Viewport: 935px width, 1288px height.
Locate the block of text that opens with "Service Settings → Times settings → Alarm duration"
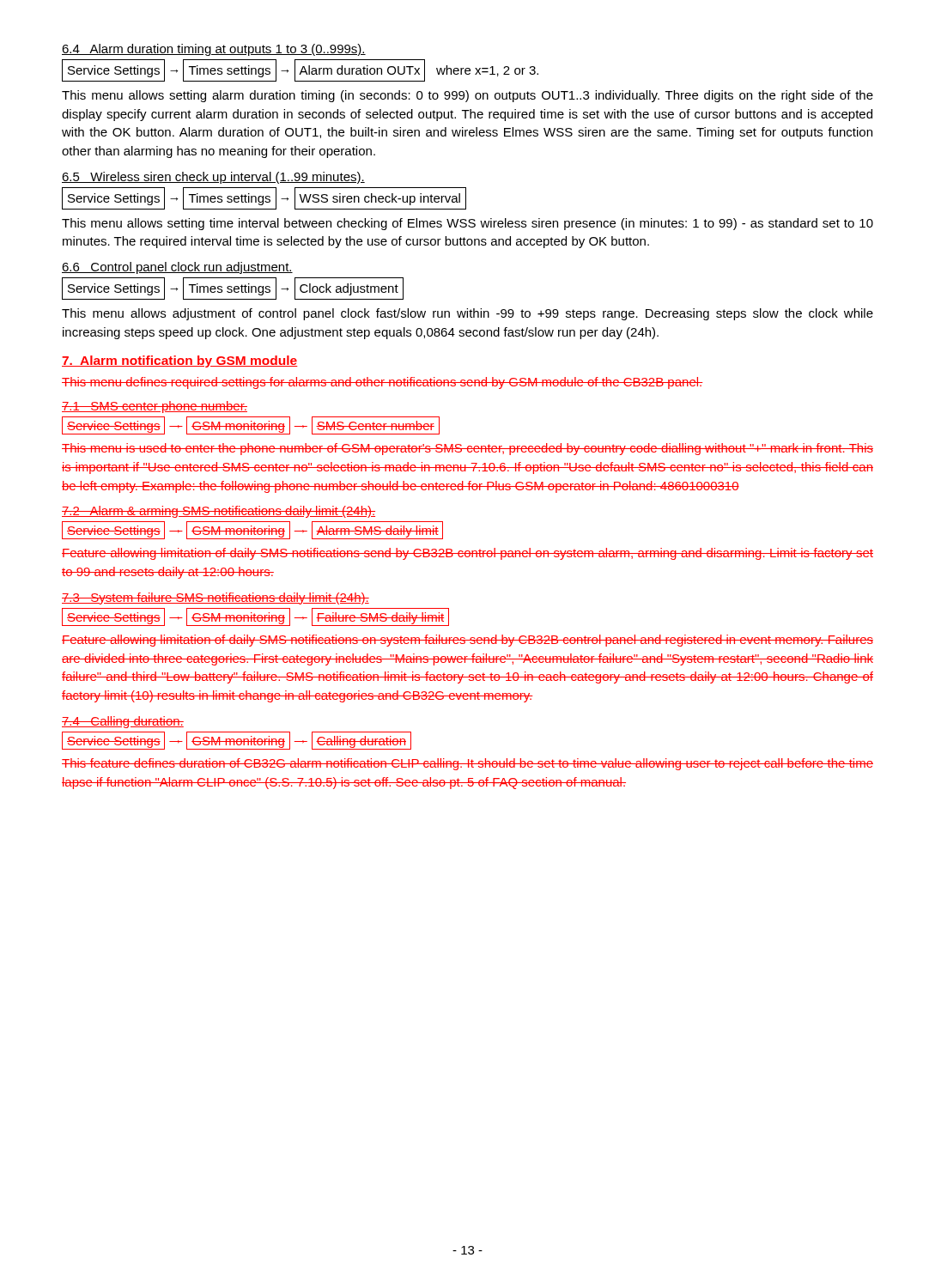[x=301, y=70]
